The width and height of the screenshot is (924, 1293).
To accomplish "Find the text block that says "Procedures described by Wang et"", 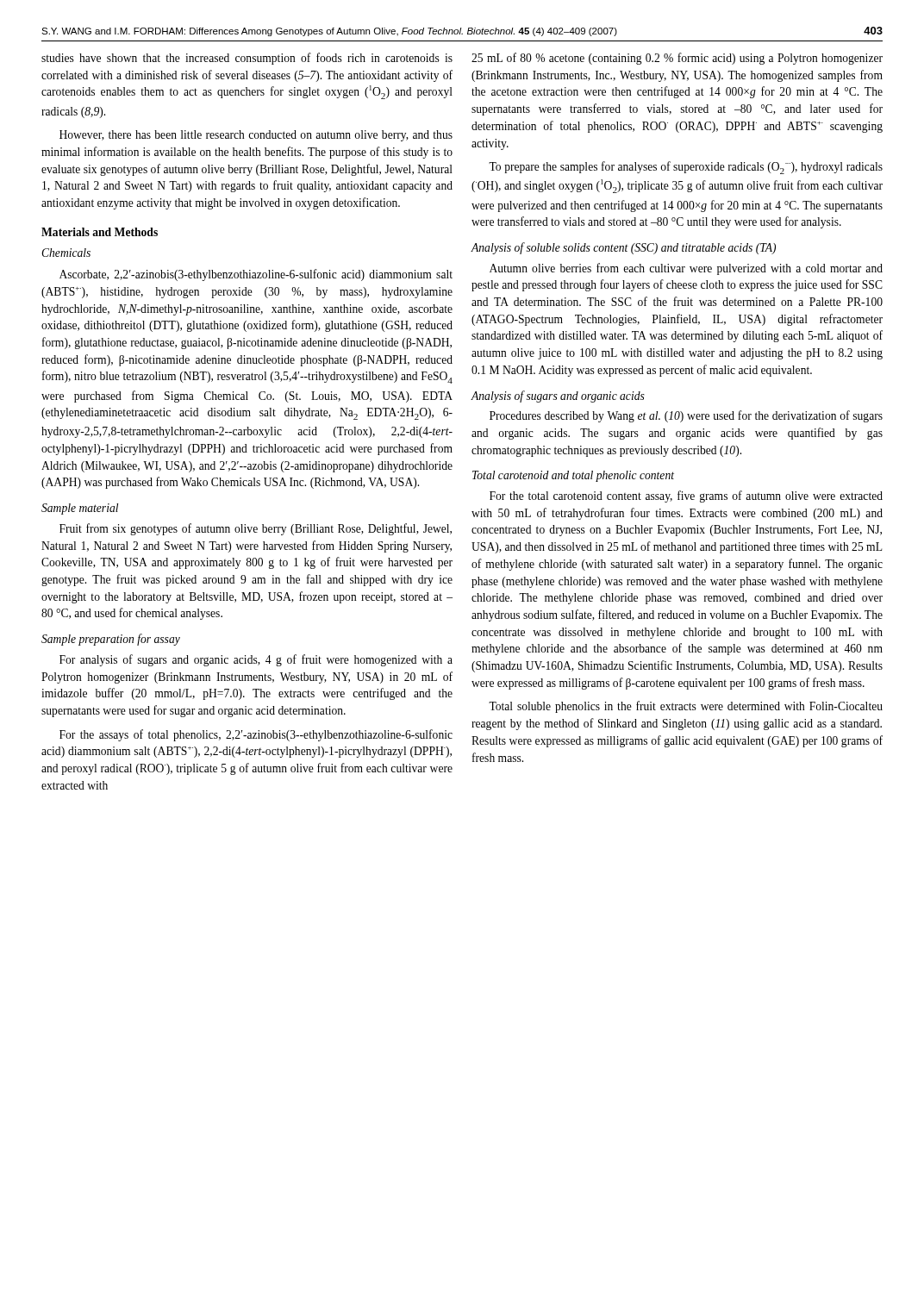I will (x=677, y=433).
